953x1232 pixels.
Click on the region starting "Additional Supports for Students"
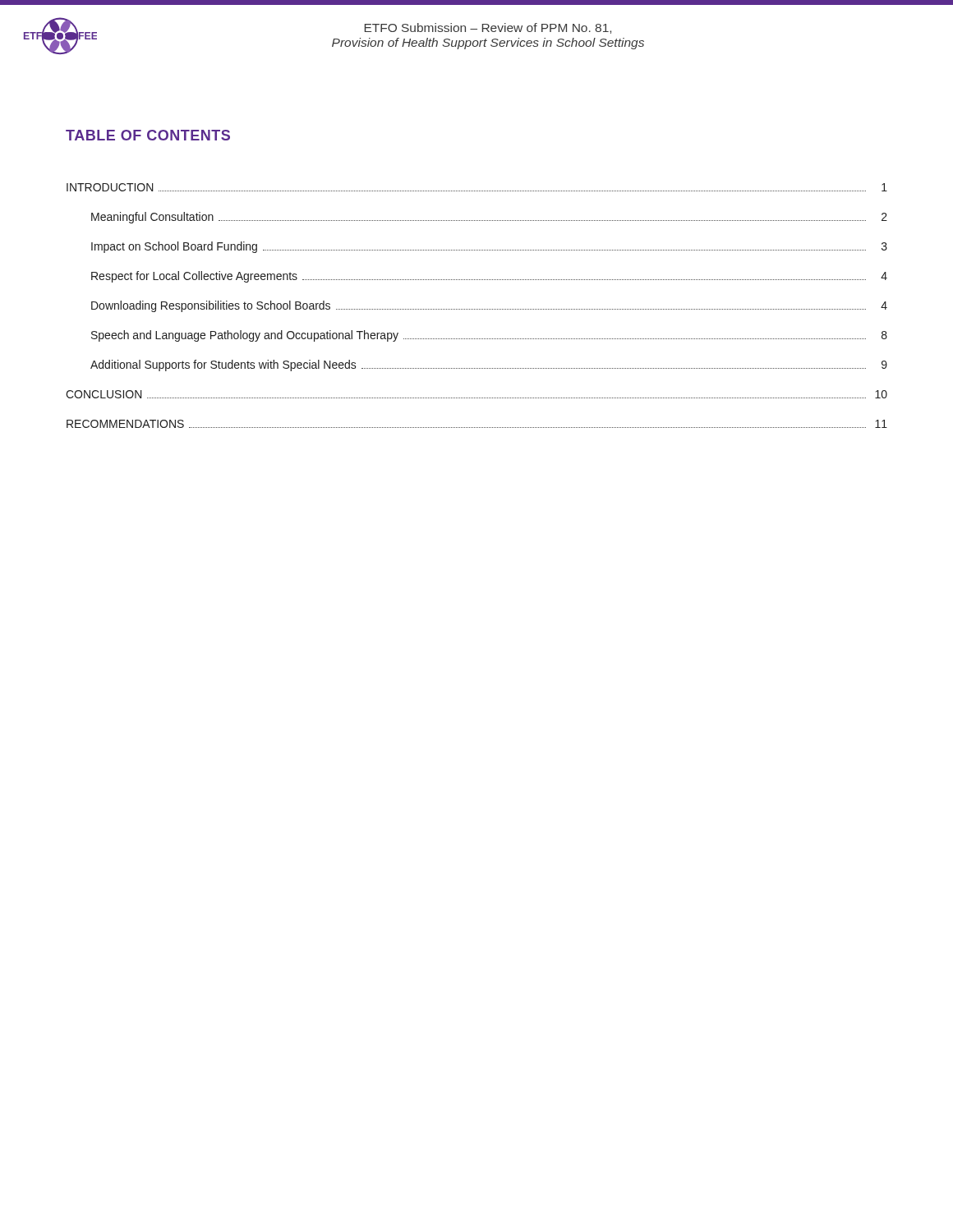tap(489, 365)
